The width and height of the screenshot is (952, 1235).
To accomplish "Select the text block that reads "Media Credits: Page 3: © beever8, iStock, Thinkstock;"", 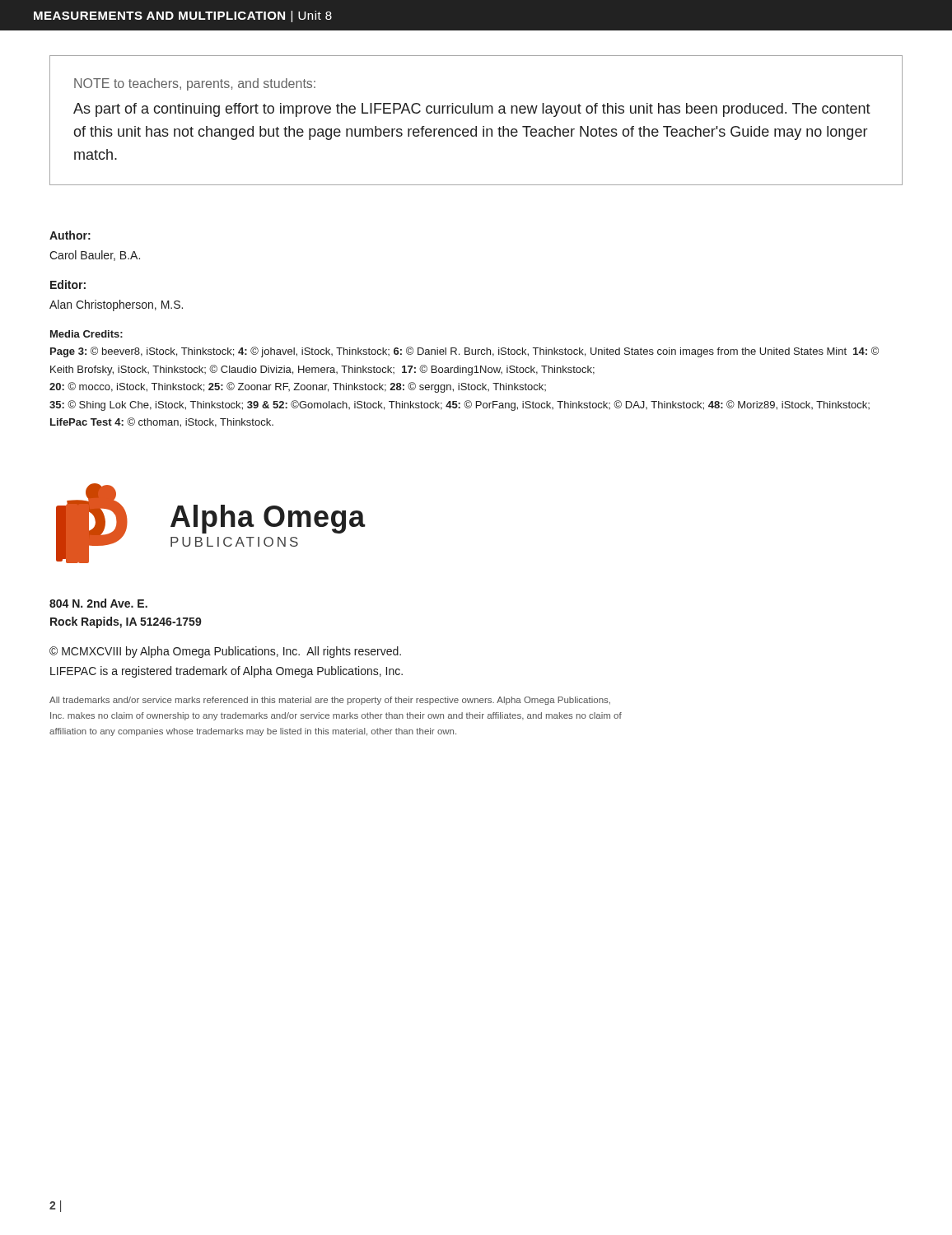I will [464, 378].
